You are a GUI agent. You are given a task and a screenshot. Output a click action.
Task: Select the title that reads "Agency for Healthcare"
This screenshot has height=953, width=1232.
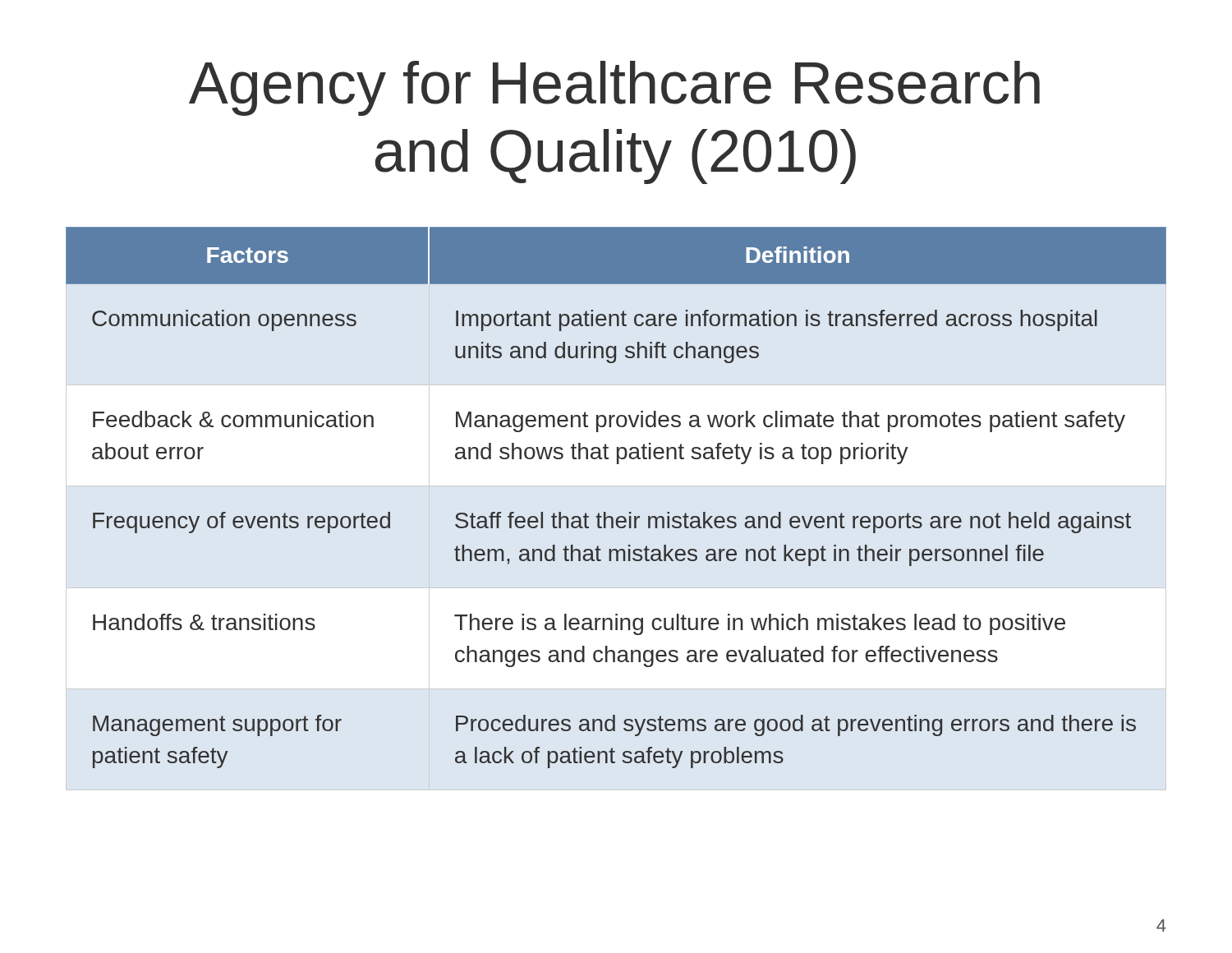tap(616, 117)
